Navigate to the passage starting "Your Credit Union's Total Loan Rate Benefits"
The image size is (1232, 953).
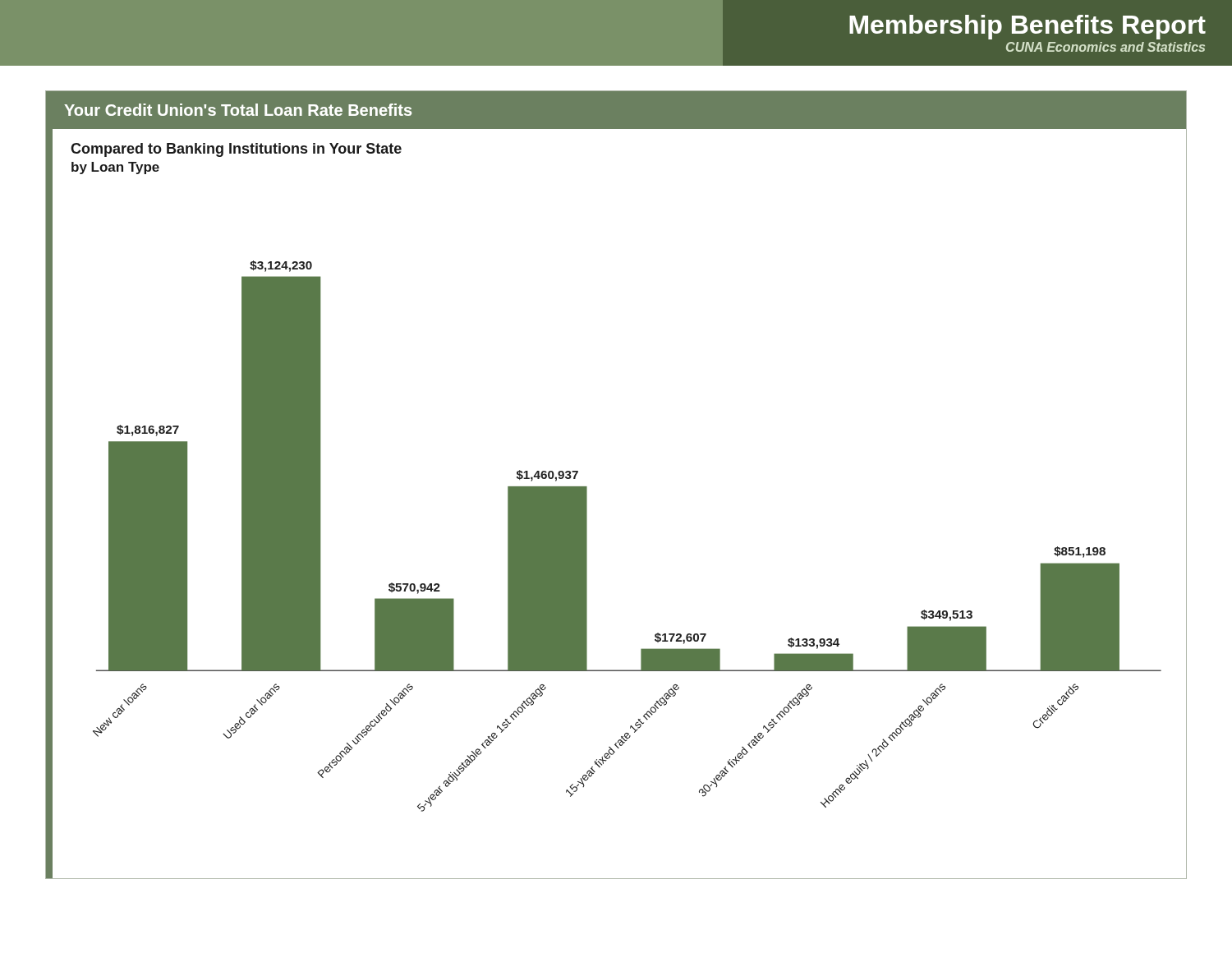tap(238, 110)
